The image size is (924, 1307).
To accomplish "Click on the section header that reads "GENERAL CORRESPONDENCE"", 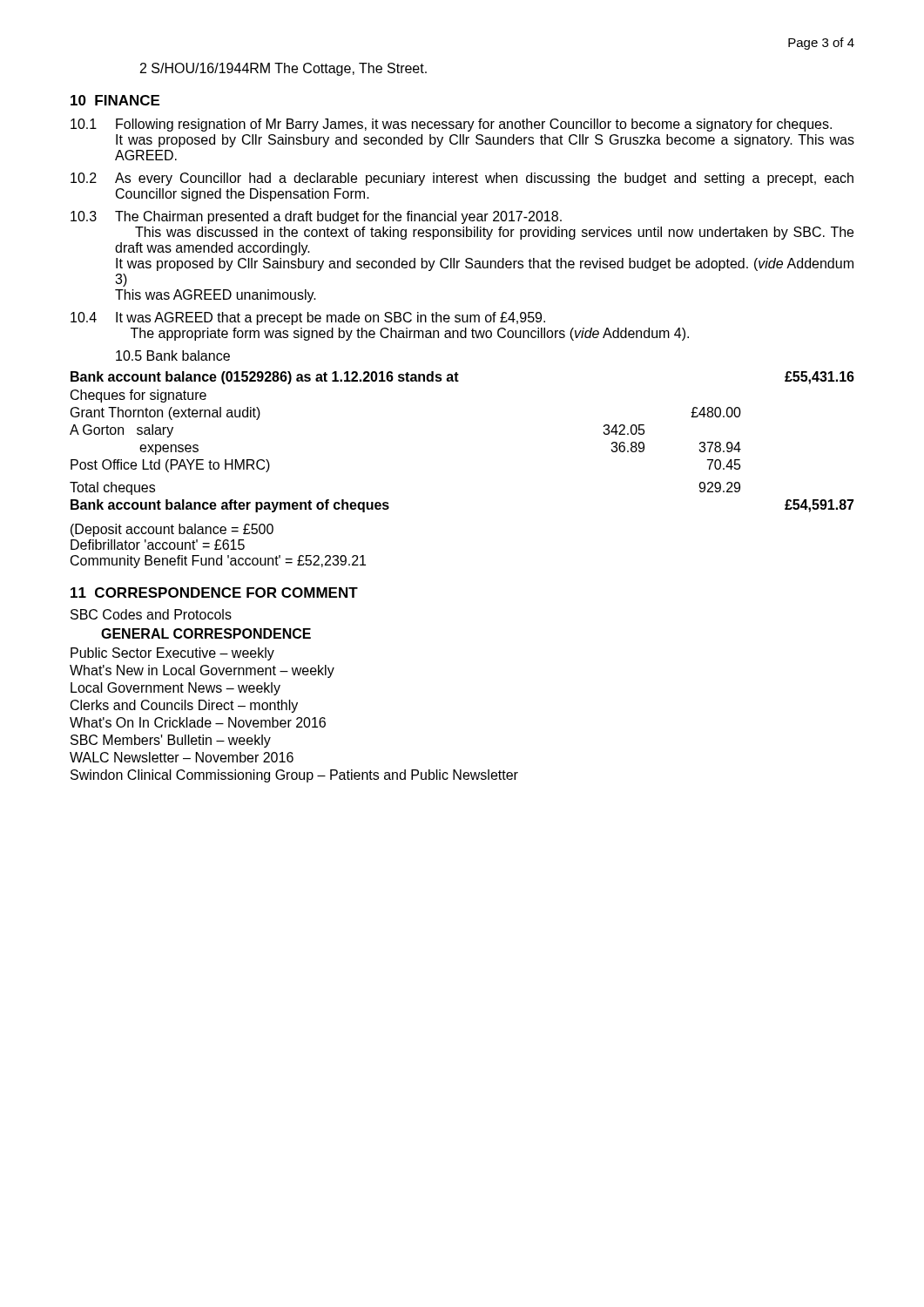I will click(x=206, y=634).
